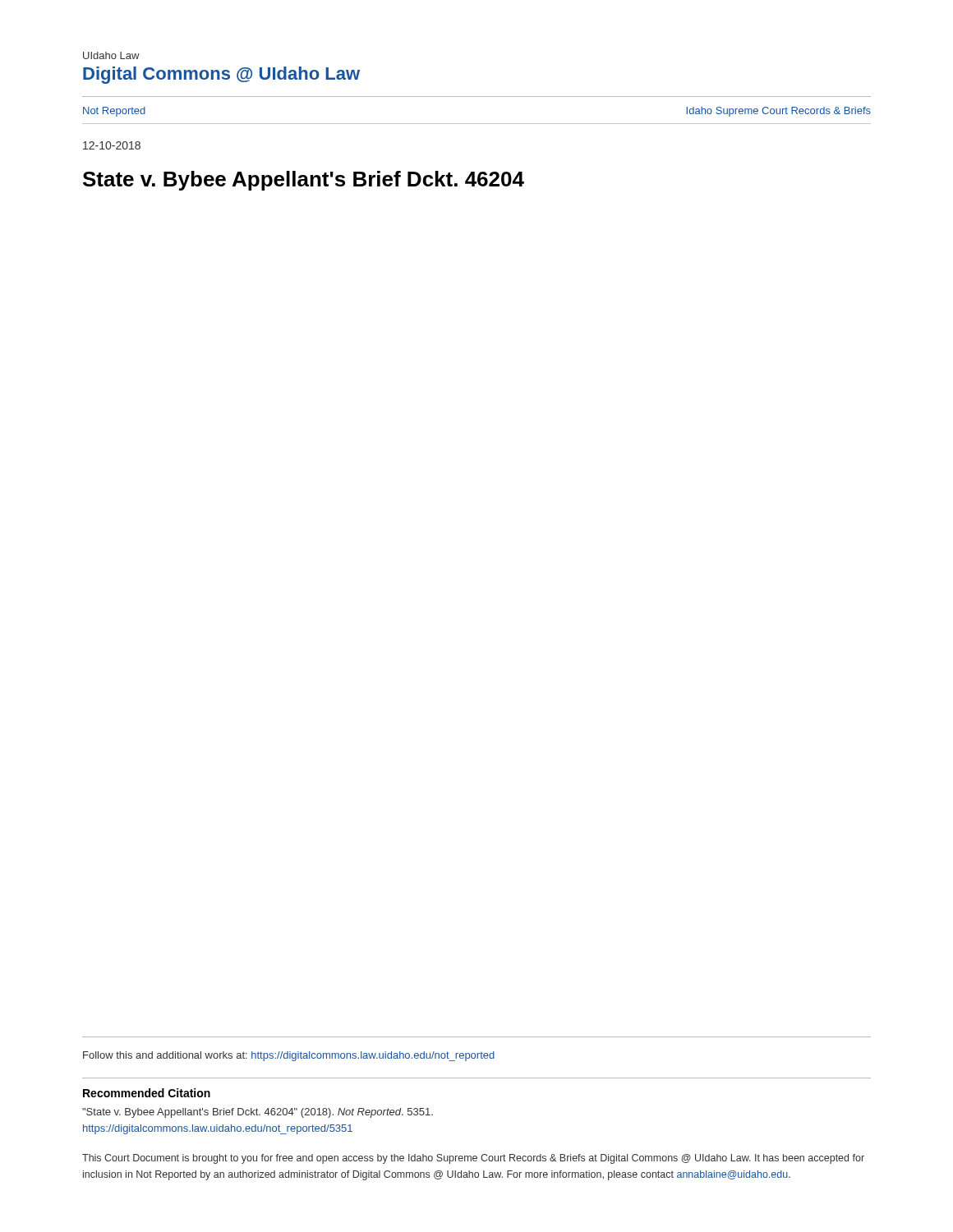Navigate to the block starting "Digital Commons @ UIdaho"
Screen dimensions: 1232x953
[221, 75]
